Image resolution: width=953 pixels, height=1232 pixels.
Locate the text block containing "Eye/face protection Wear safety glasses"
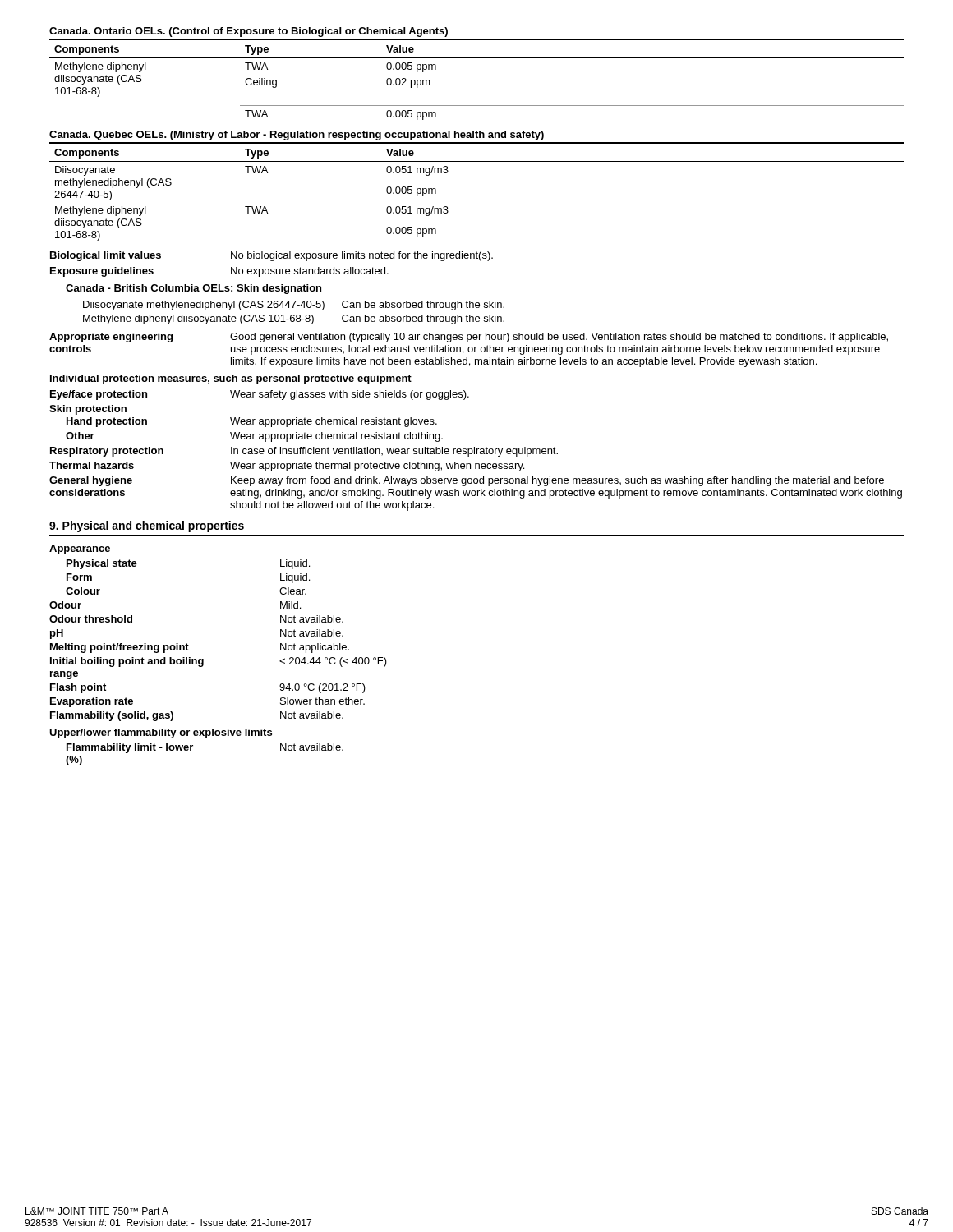(x=259, y=394)
